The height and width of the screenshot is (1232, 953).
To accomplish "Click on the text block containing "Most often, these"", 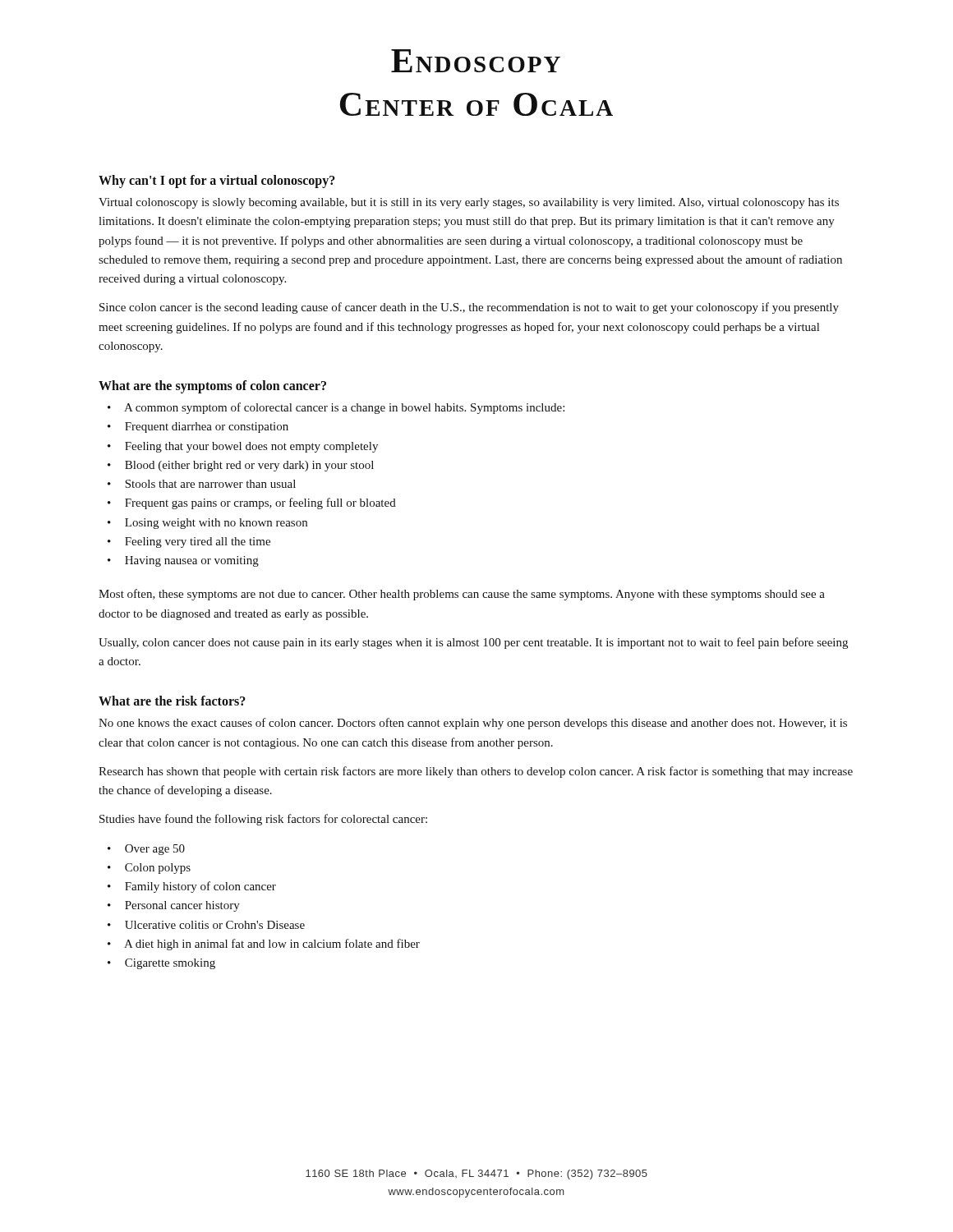I will (x=462, y=604).
